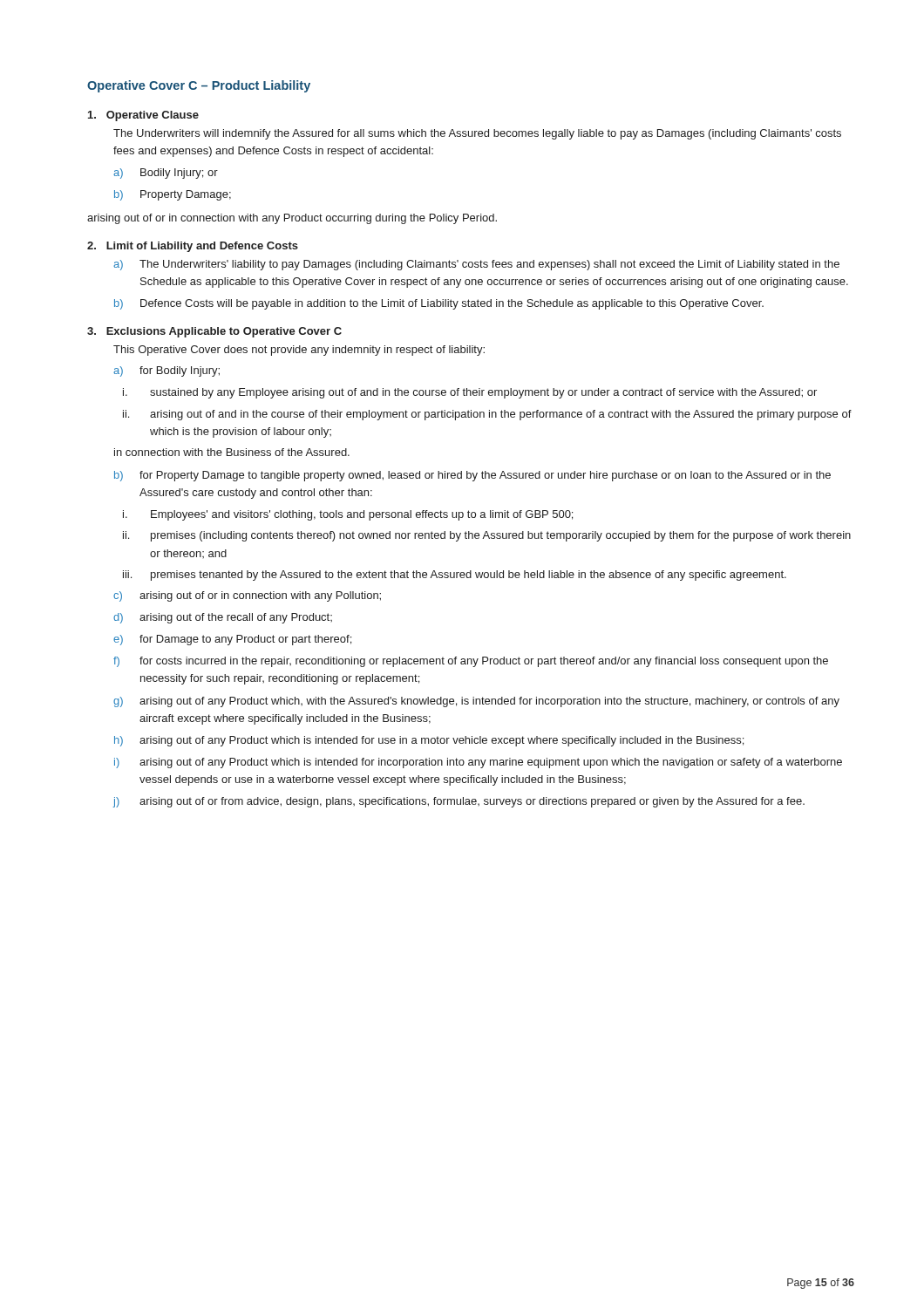Screen dimensions: 1308x924
Task: Locate the text block starting "2. Limit of Liability"
Action: 193,247
